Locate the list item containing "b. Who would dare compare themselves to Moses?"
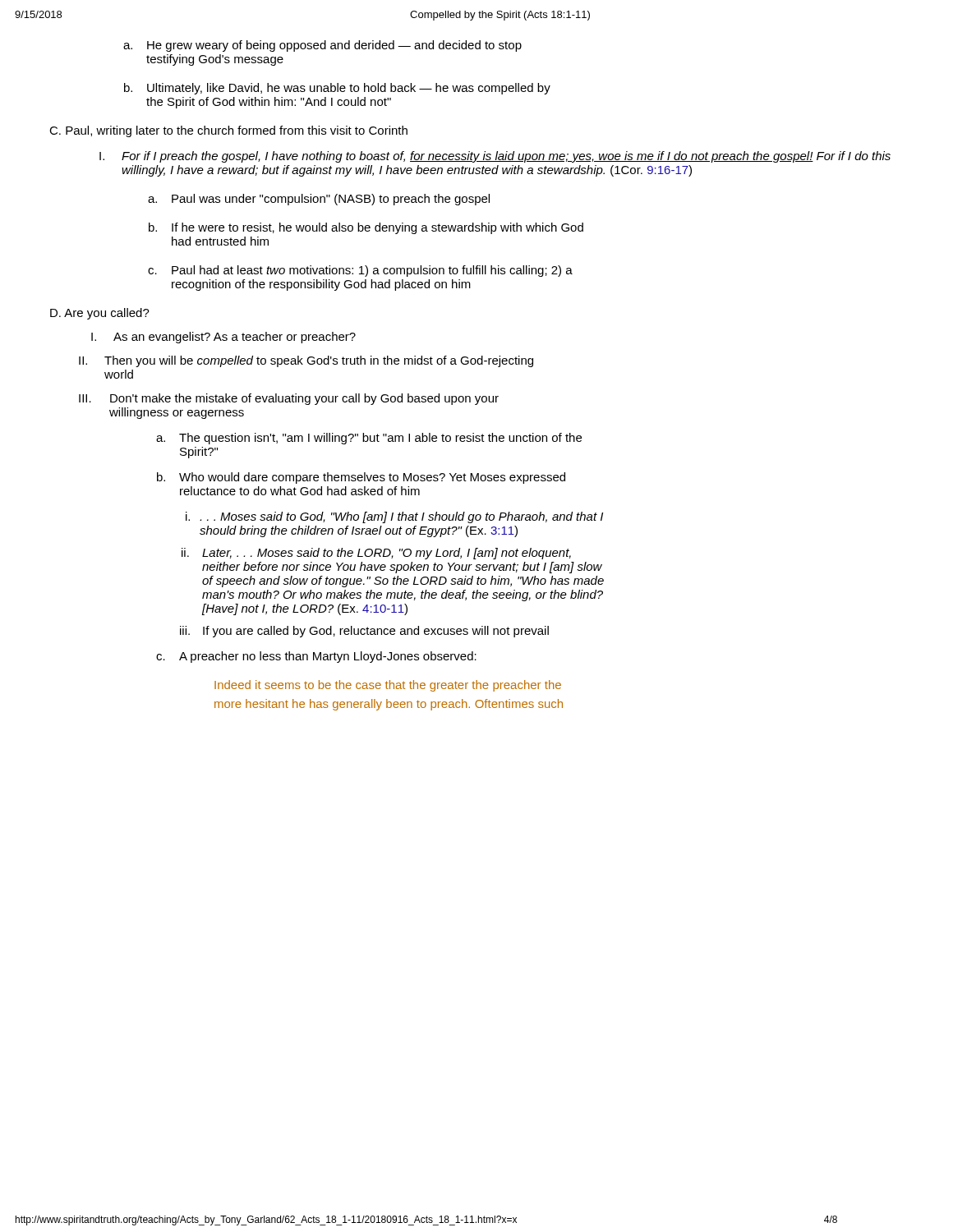 [x=530, y=484]
